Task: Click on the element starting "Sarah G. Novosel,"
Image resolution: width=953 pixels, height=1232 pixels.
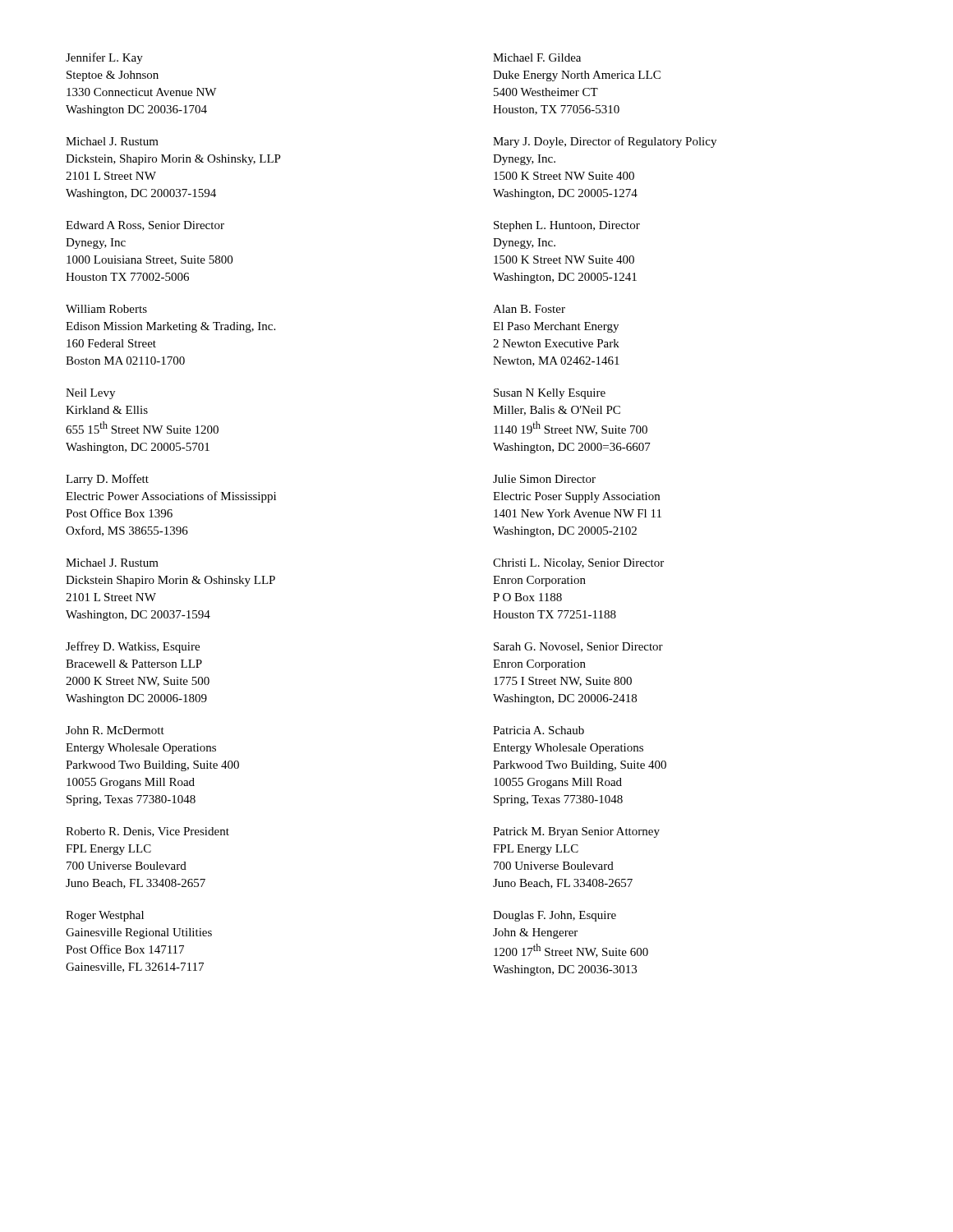Action: tap(578, 647)
